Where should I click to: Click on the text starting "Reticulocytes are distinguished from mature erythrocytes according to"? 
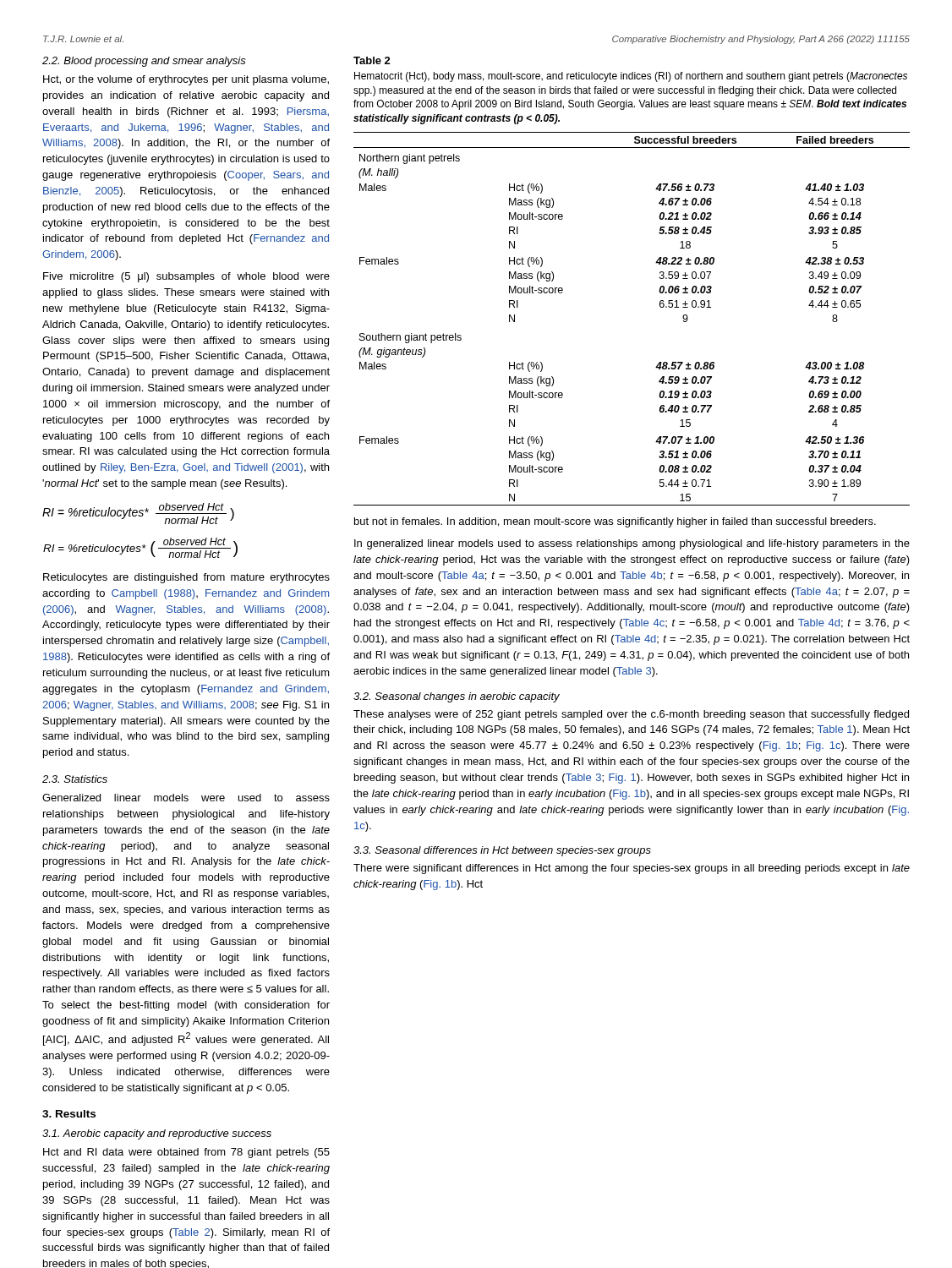(186, 665)
